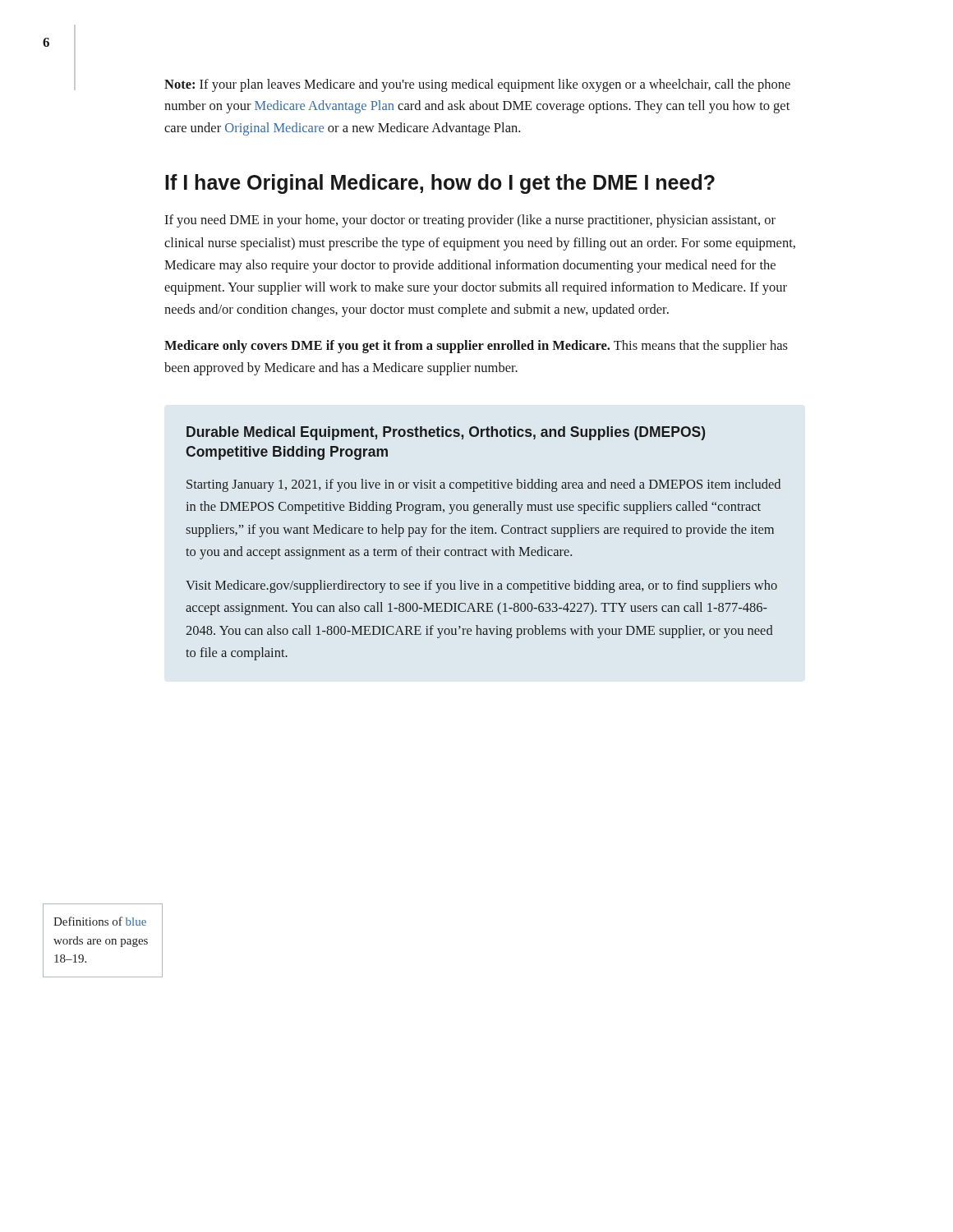Screen dimensions: 1232x953
Task: Navigate to the element starting "Starting January 1, 2021, if you live in"
Action: click(x=483, y=518)
